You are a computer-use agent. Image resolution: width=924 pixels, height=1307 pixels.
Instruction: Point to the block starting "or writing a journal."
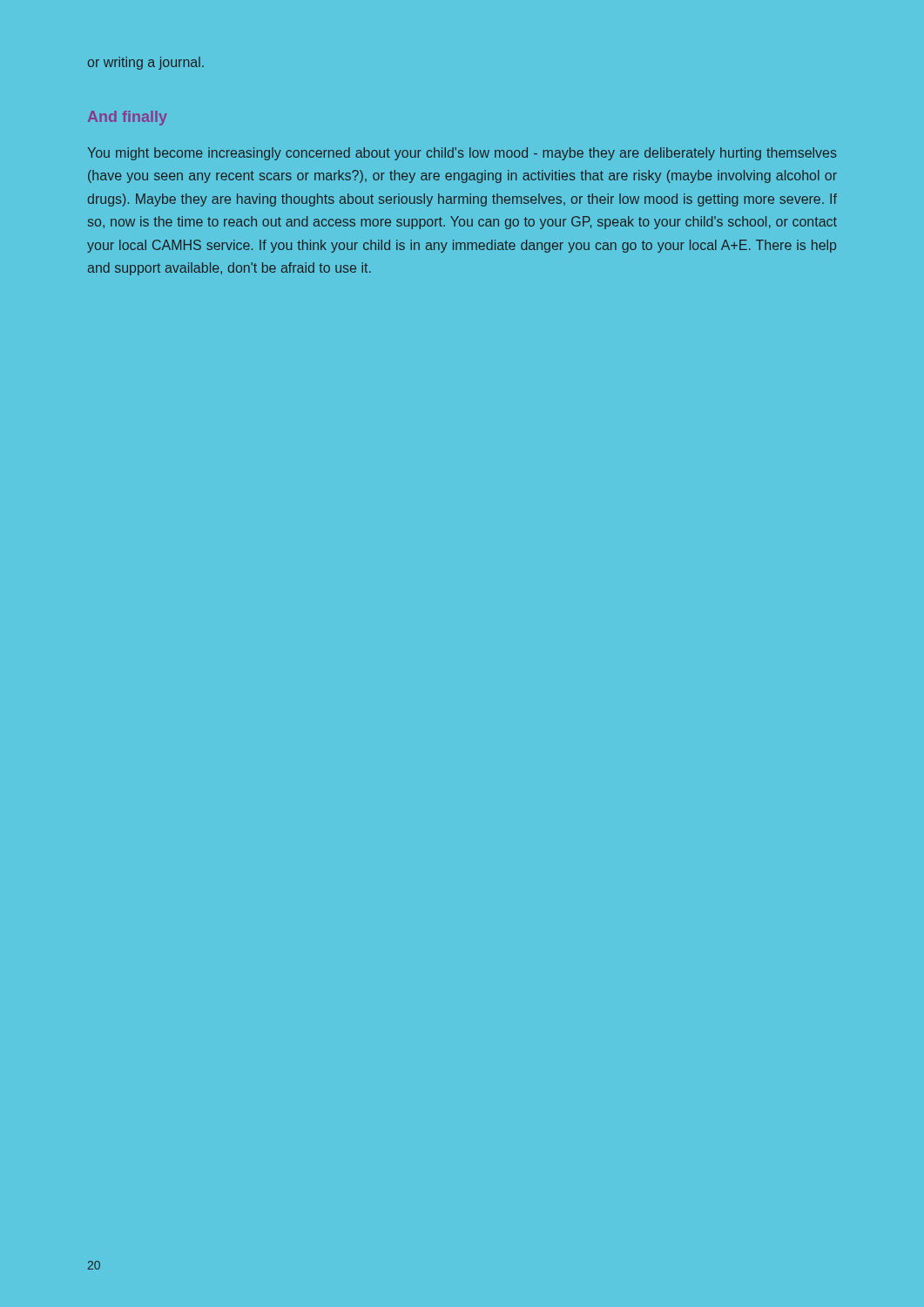(x=146, y=62)
